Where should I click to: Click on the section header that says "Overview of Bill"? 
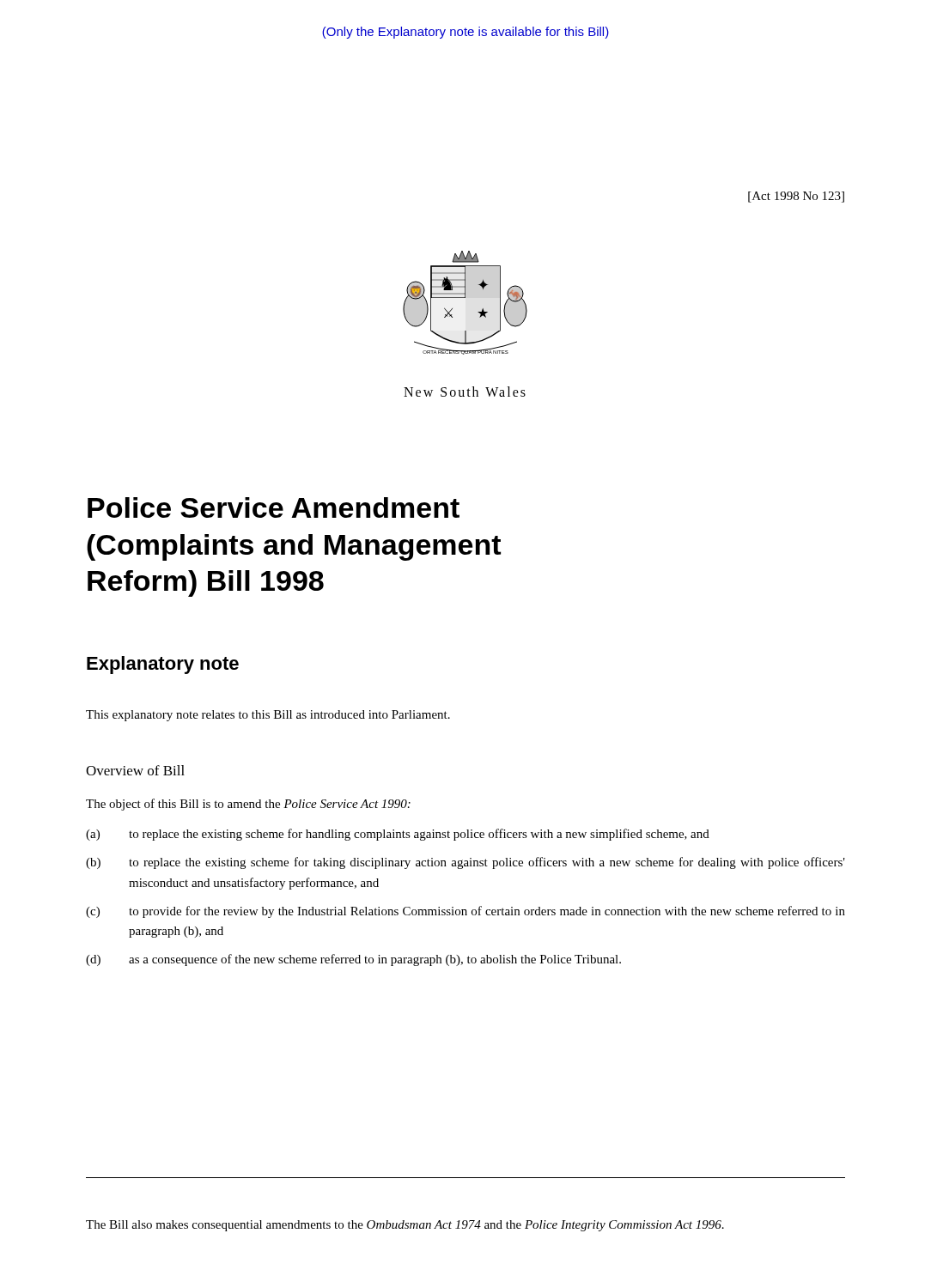click(x=135, y=771)
